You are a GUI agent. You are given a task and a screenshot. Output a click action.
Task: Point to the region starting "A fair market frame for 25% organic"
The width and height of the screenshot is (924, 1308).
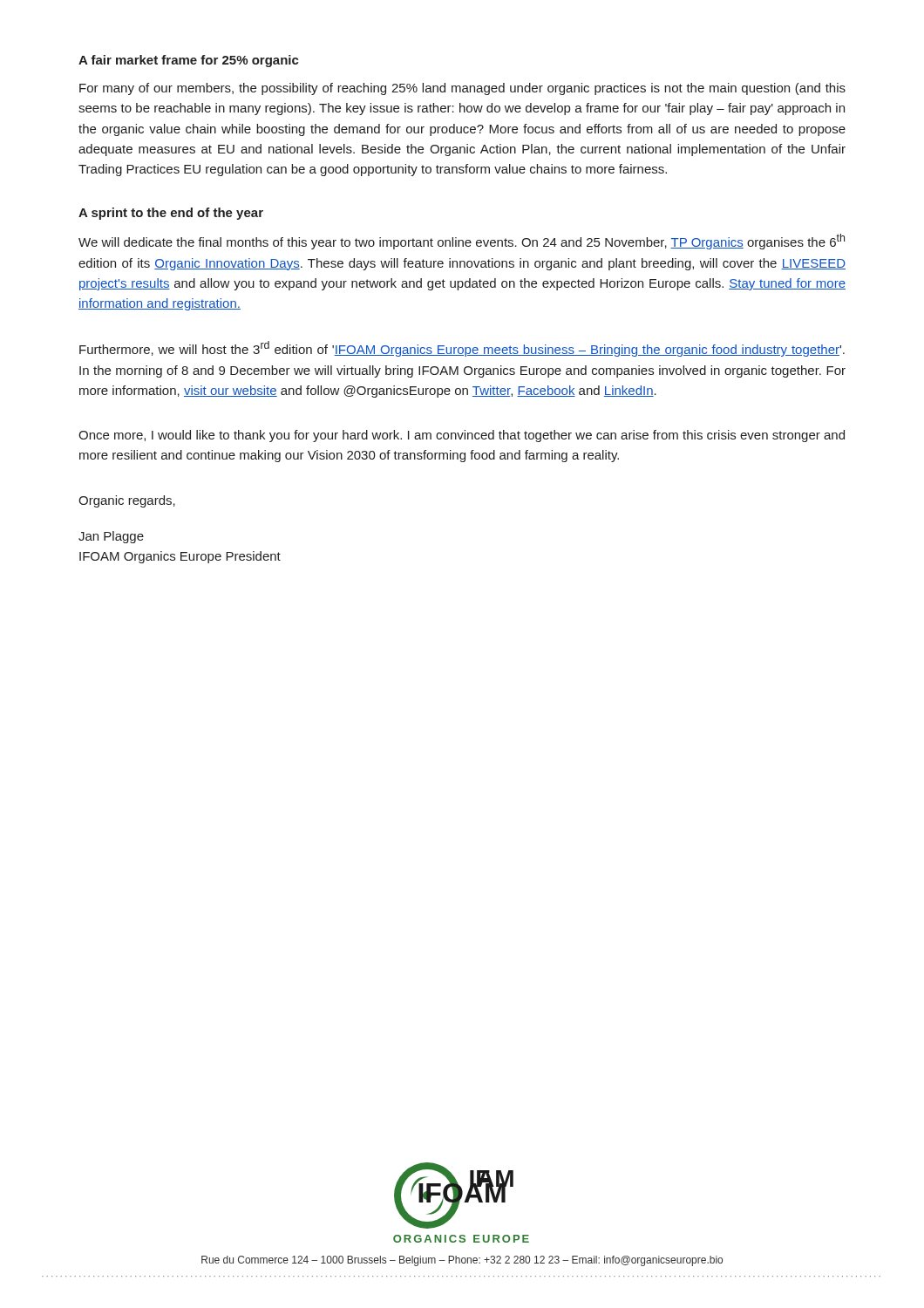(189, 60)
